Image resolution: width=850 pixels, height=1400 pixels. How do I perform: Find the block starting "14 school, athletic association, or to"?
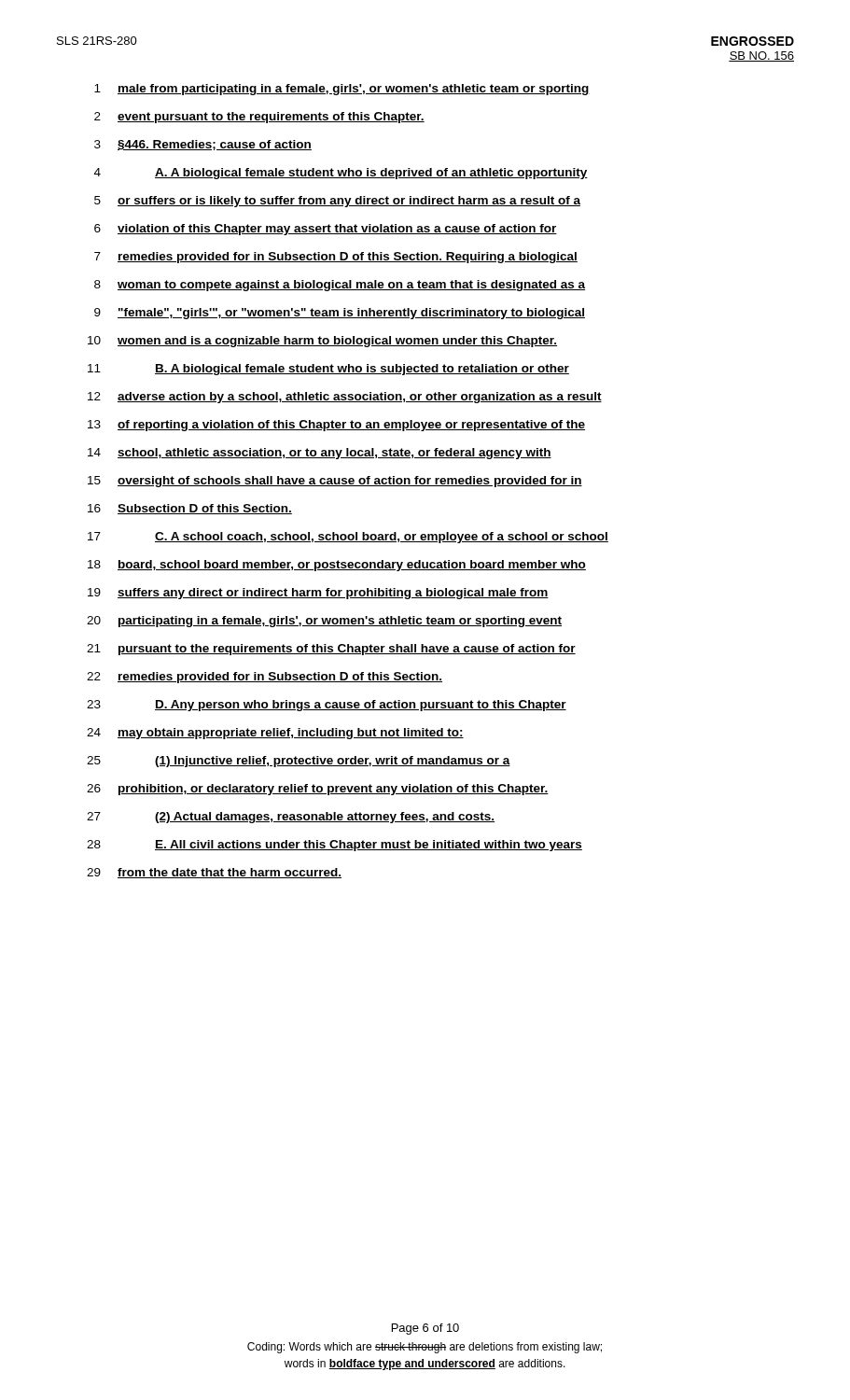click(425, 452)
